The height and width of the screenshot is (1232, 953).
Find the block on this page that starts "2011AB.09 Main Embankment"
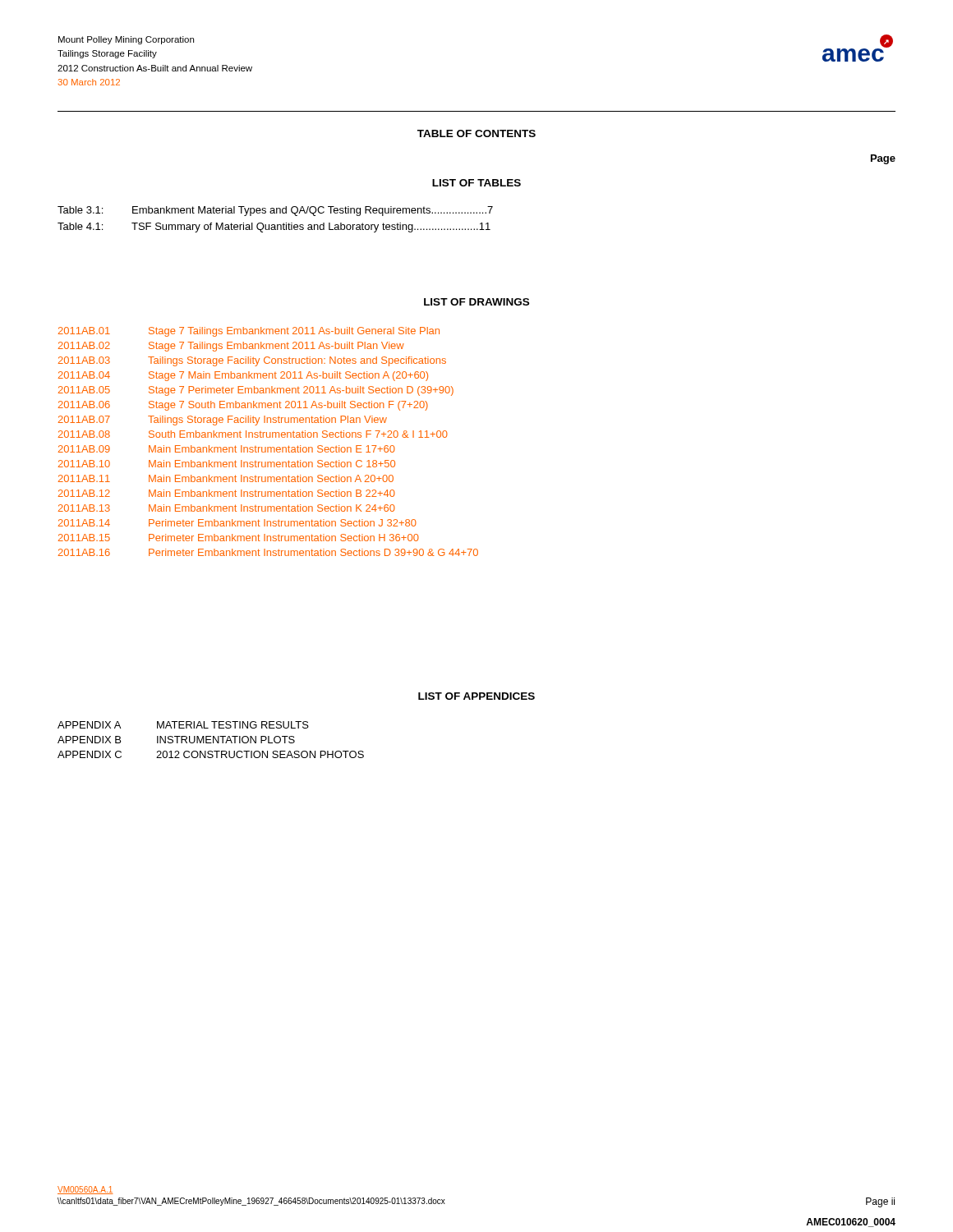pos(226,449)
